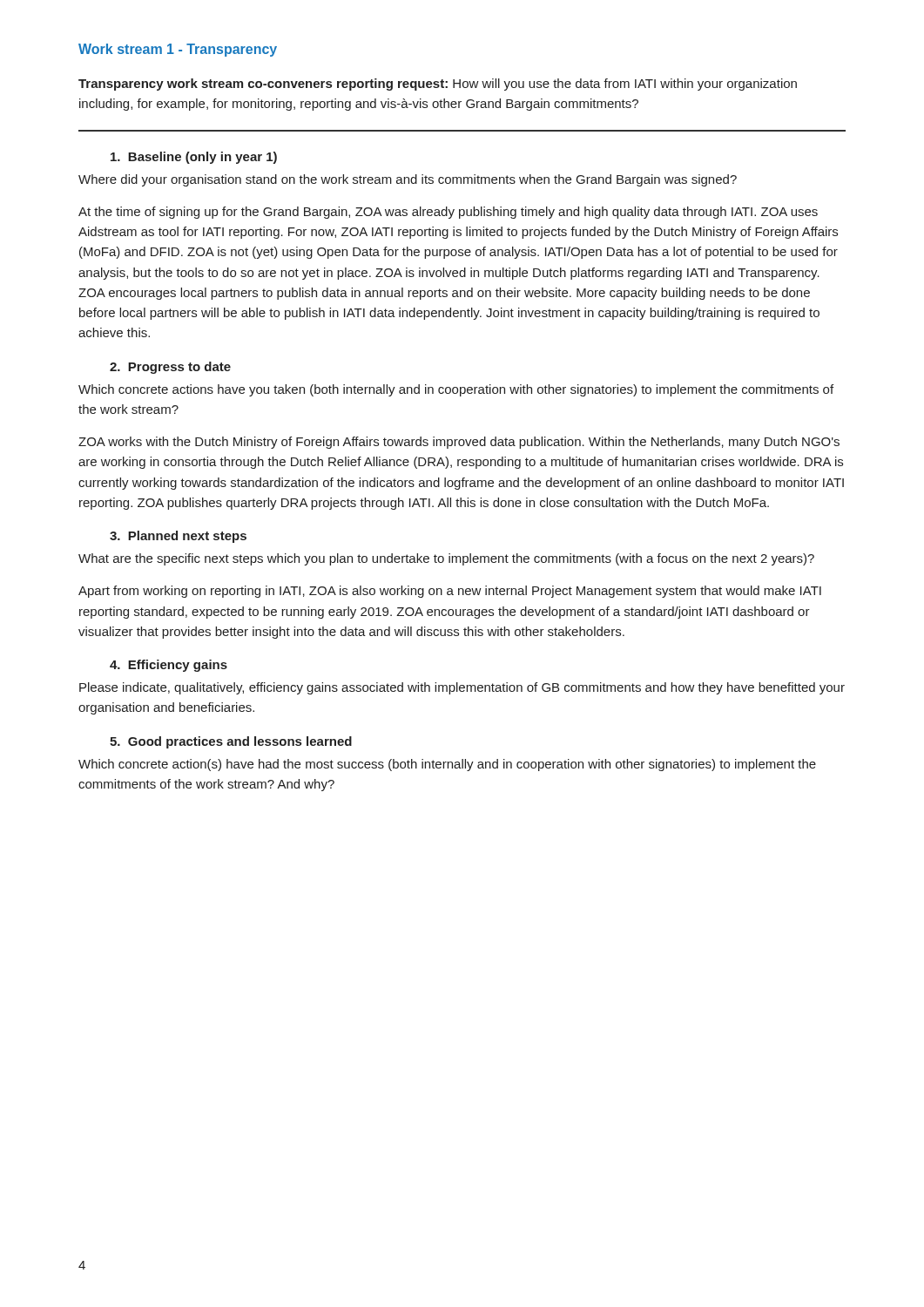Locate the block of text that opens with "Please indicate, qualitatively, efficiency gains associated with"

click(x=462, y=697)
